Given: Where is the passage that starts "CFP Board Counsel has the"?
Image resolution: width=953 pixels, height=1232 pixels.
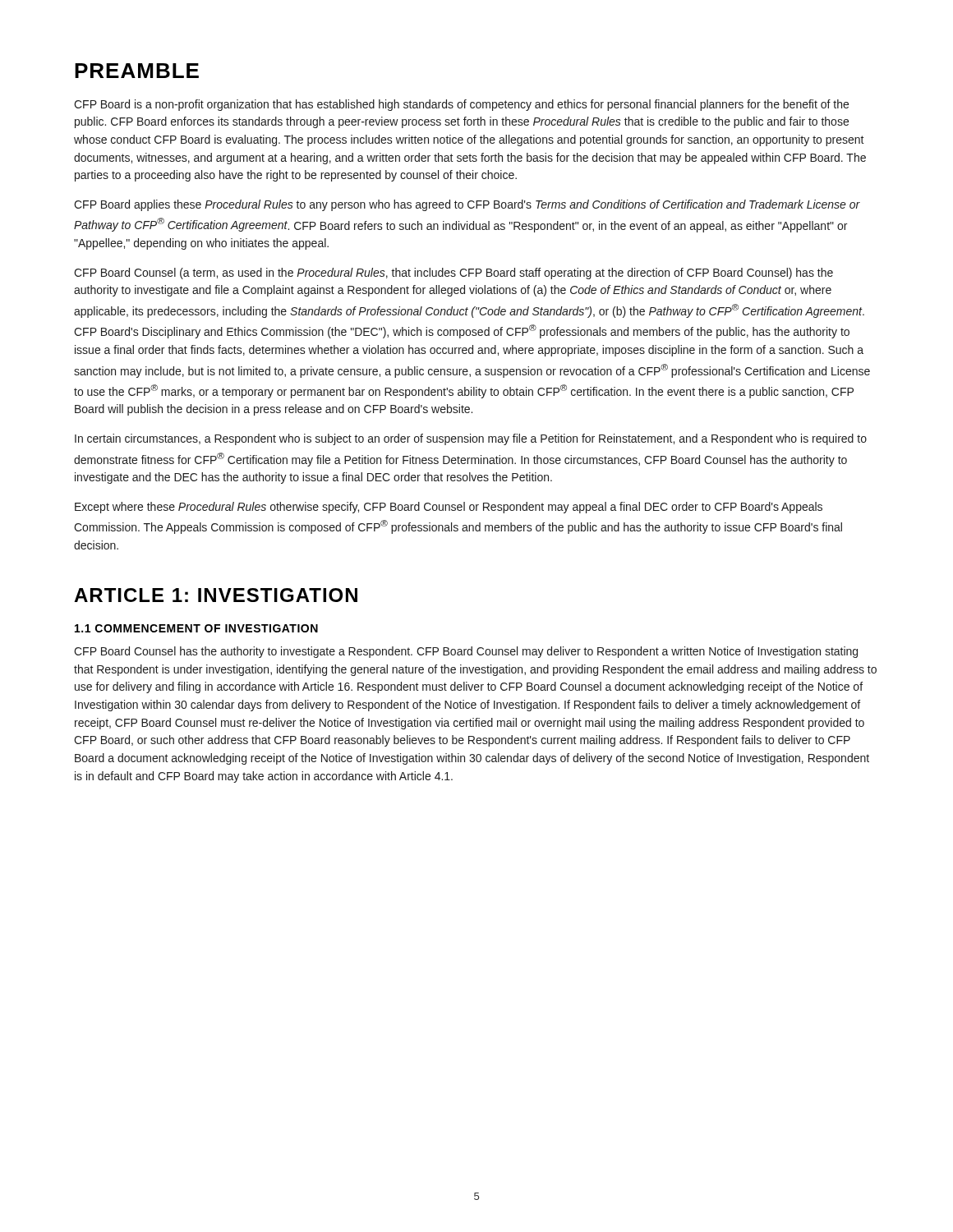Looking at the screenshot, I should pos(475,714).
